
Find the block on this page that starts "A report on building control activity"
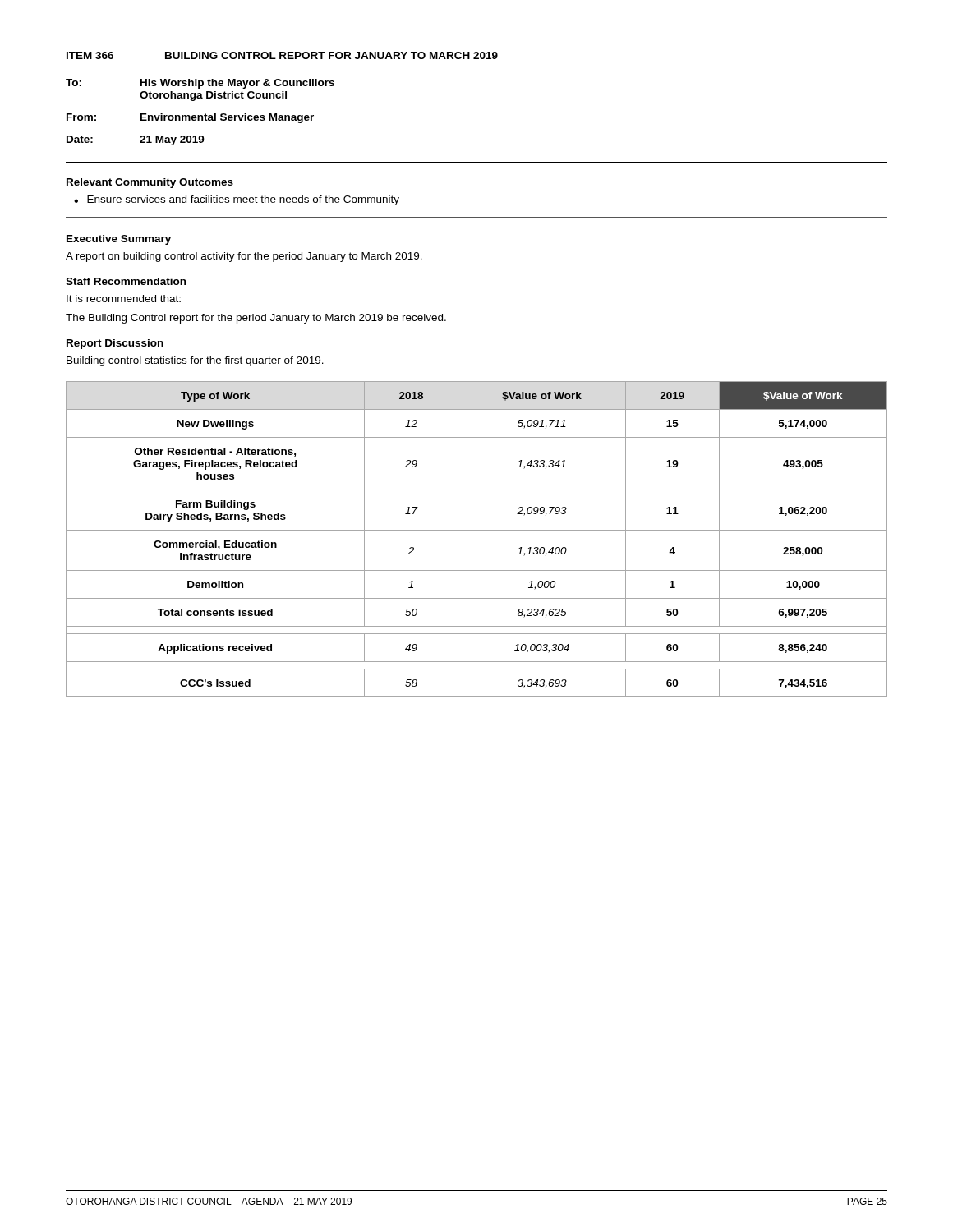[x=244, y=256]
